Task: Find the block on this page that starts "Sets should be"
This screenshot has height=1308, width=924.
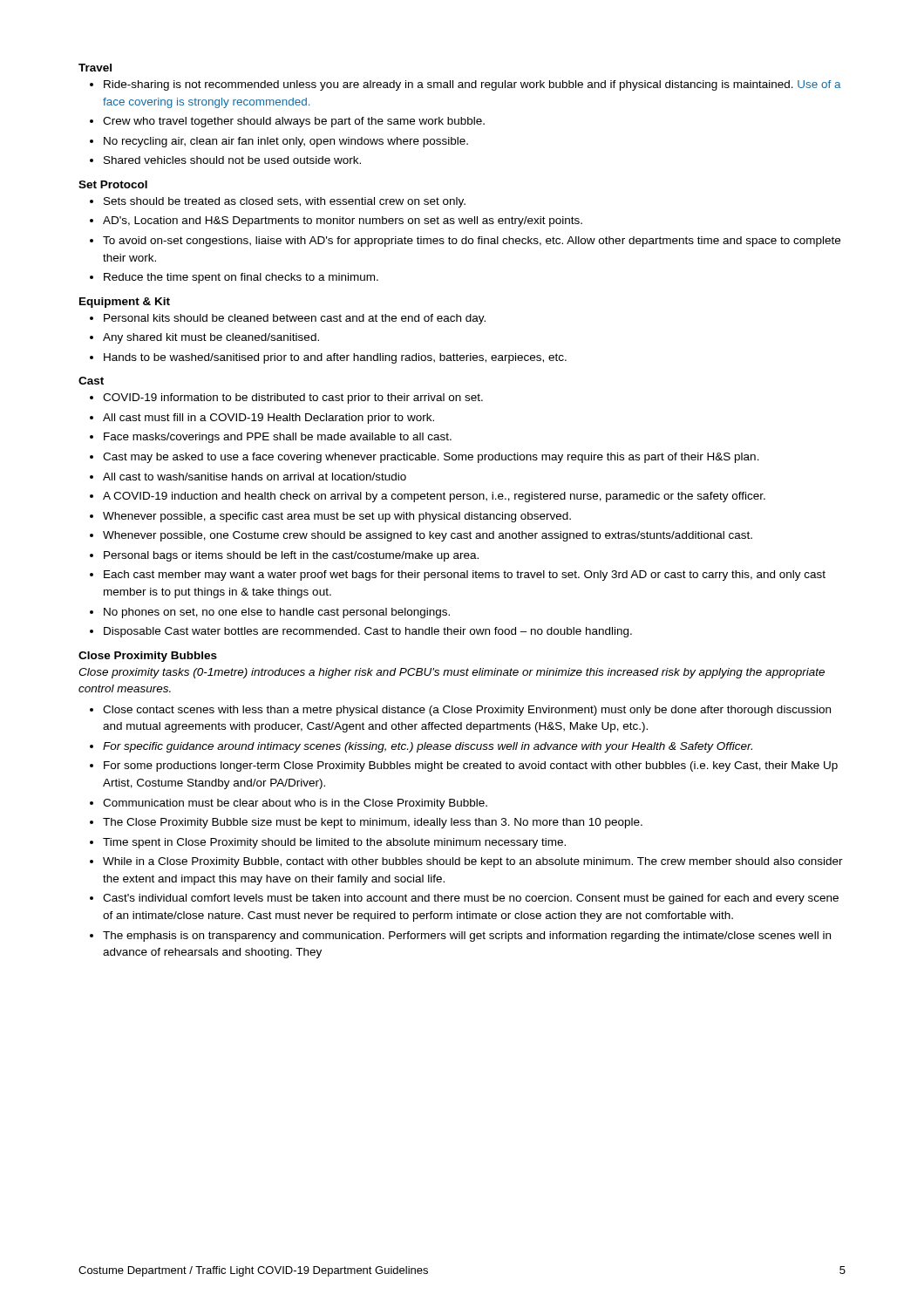Action: (x=285, y=201)
